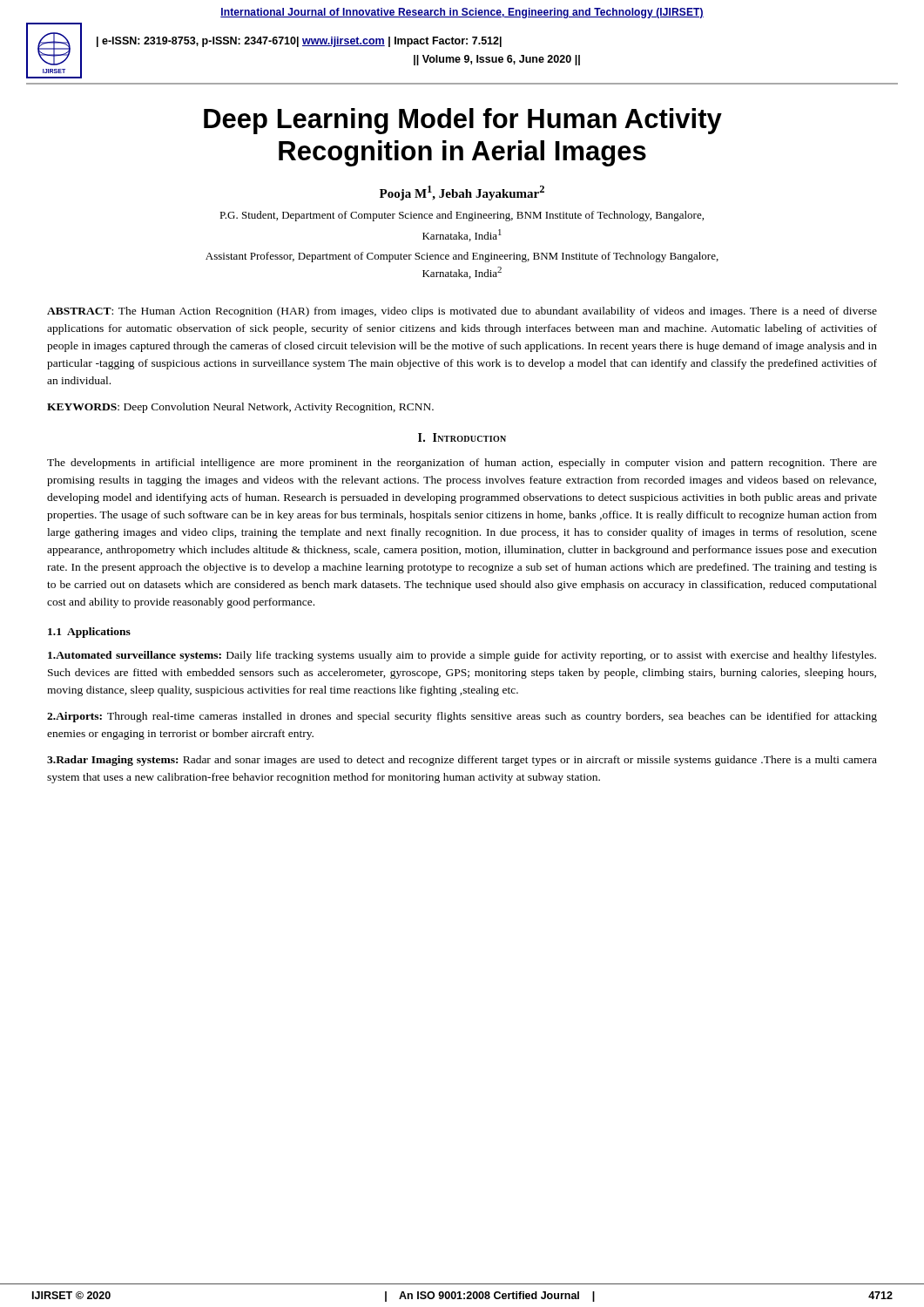Click on the passage starting "I. Introduction"

click(x=462, y=438)
